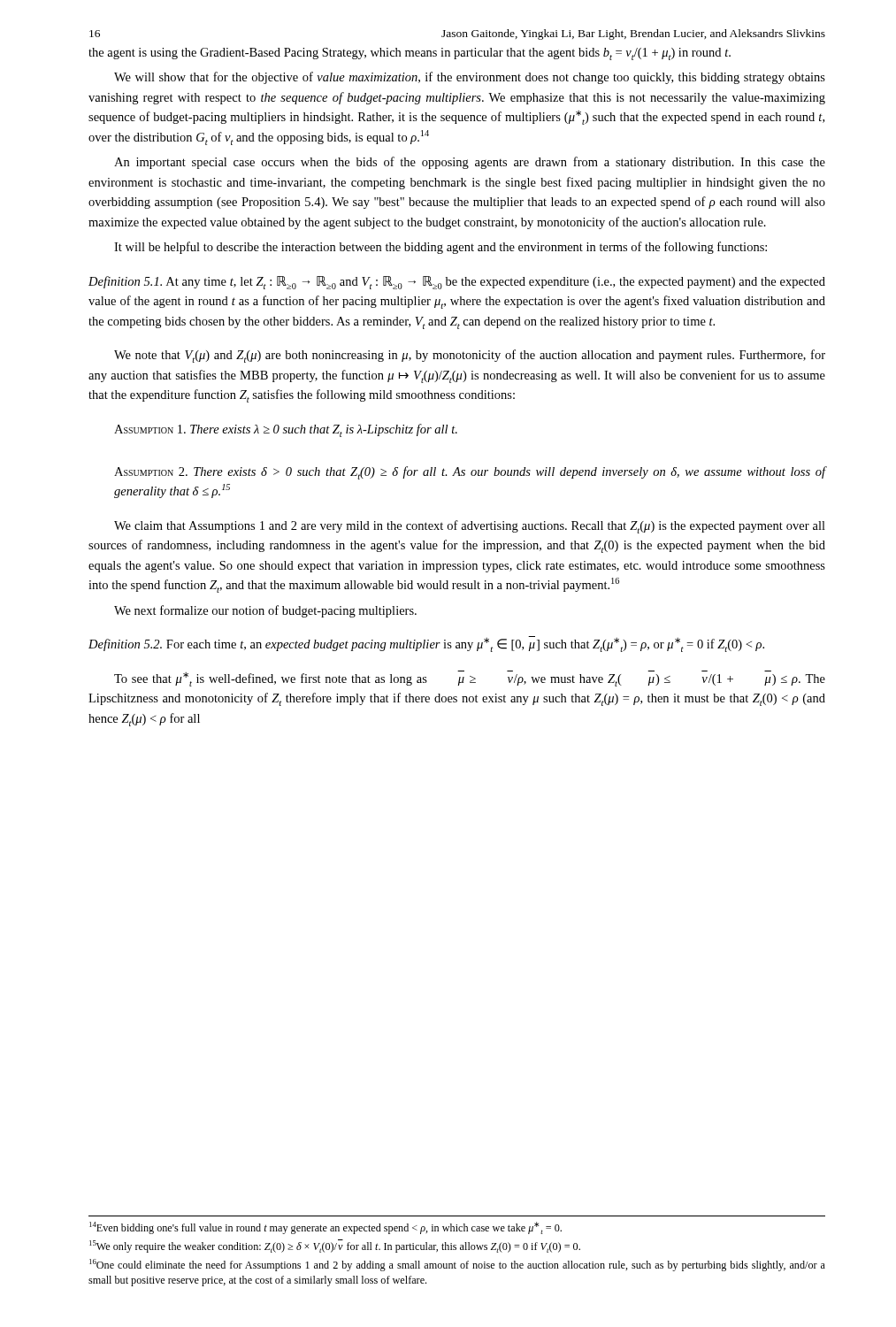Click on the text block that says "Definition 5.2. For each time t, an"
The image size is (896, 1327).
pos(457,644)
